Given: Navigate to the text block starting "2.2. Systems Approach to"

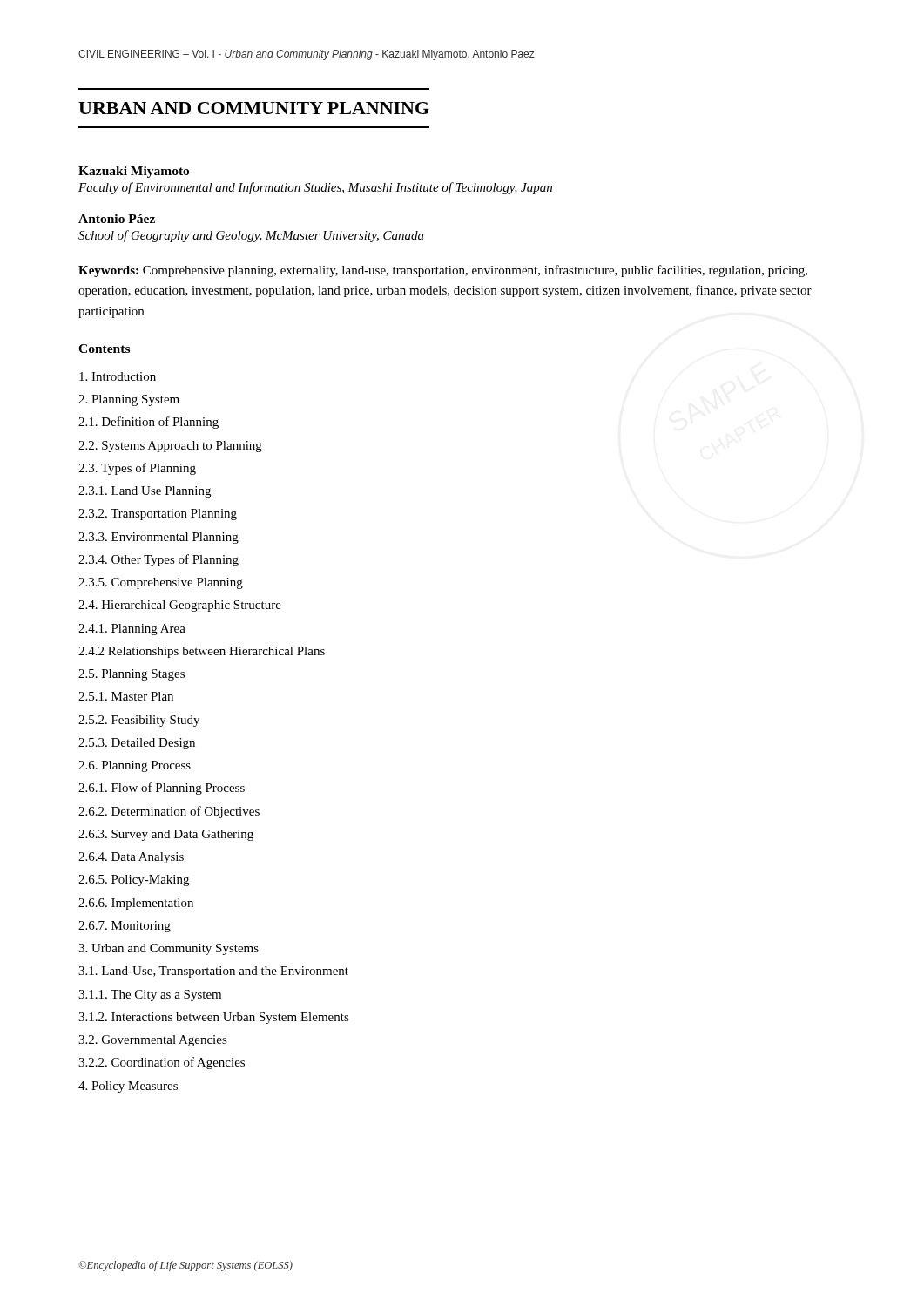Looking at the screenshot, I should pos(170,445).
